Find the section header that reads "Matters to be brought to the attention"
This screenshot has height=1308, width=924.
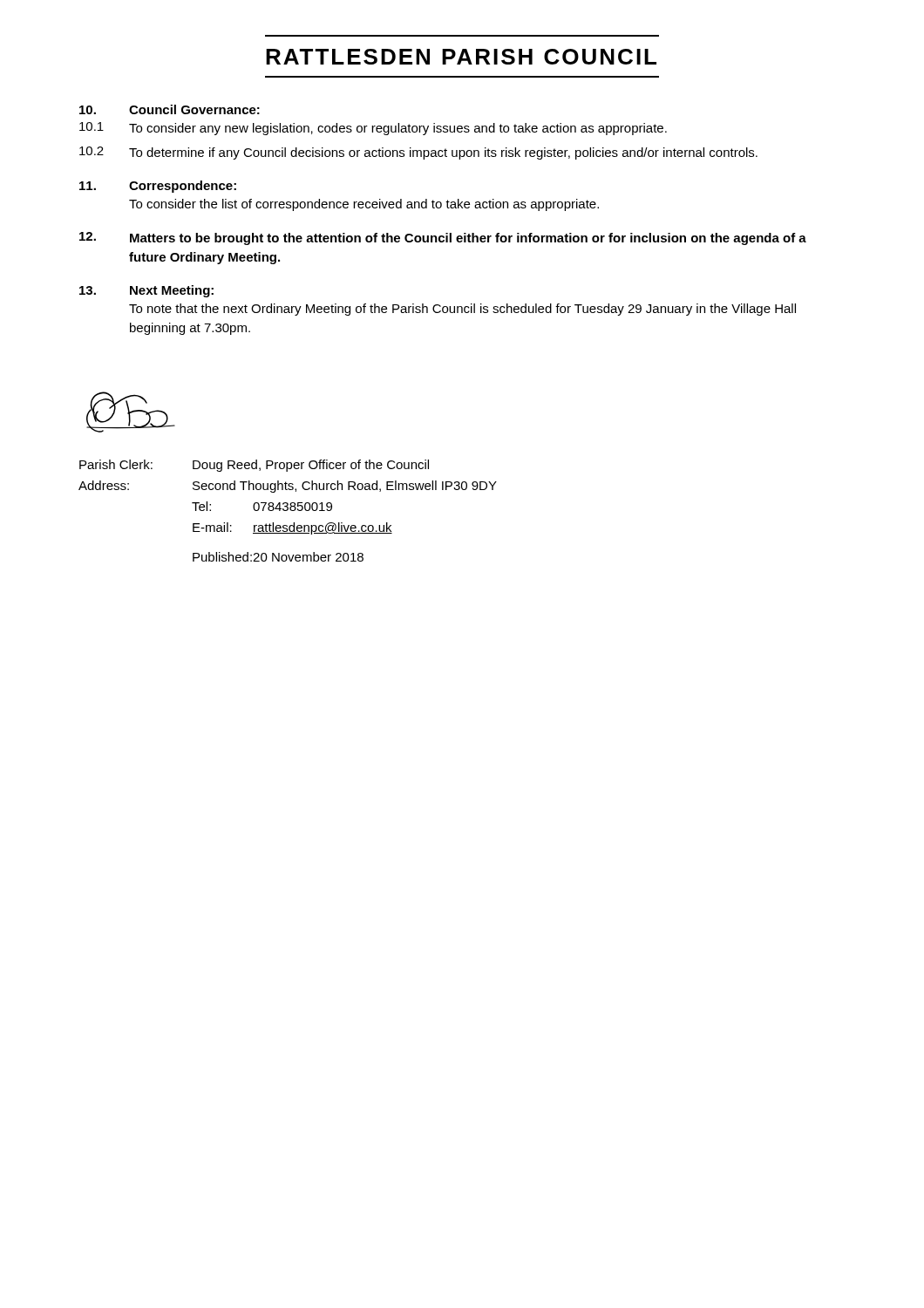coord(467,247)
